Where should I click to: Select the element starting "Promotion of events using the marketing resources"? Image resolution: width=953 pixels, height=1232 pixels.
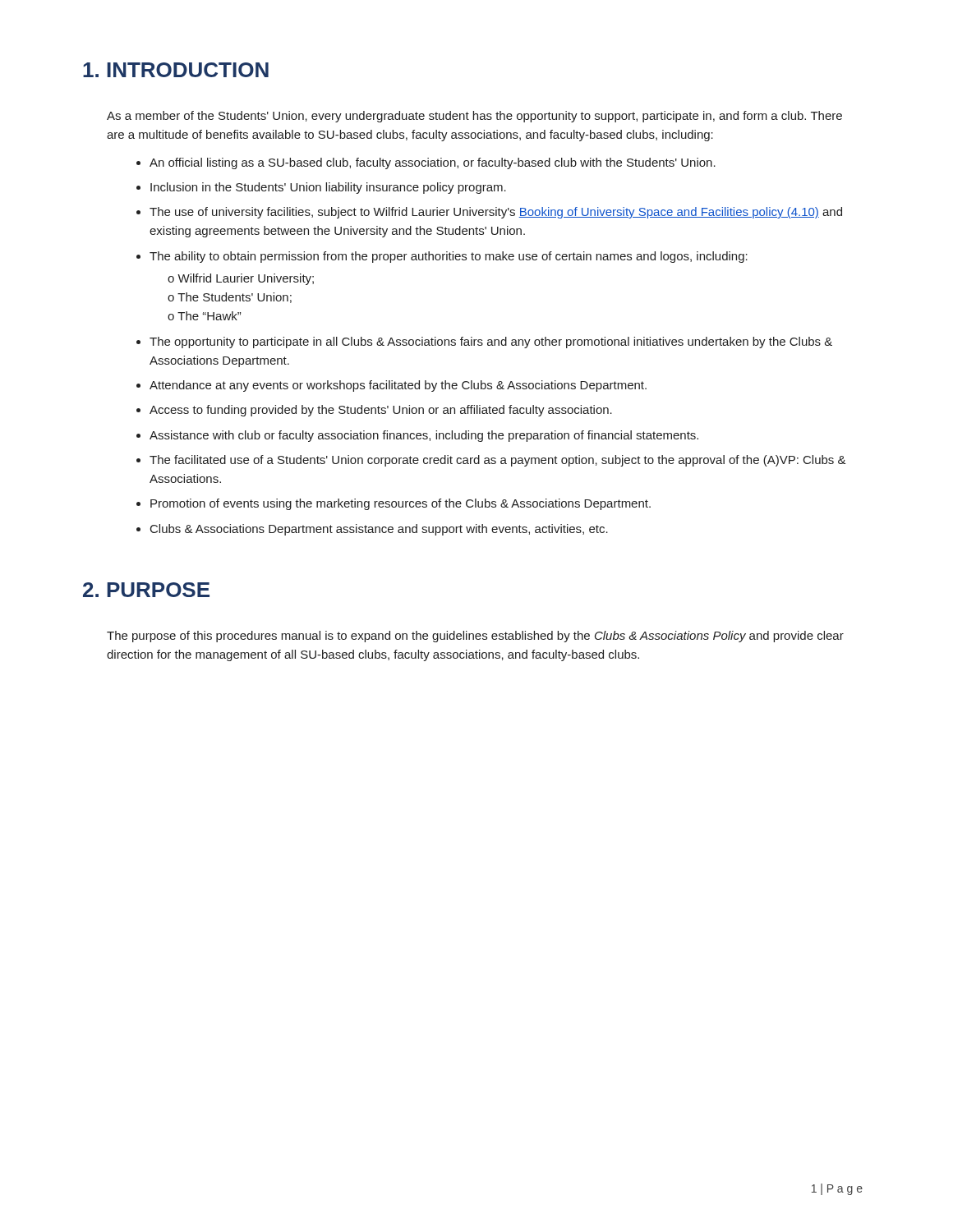(401, 503)
